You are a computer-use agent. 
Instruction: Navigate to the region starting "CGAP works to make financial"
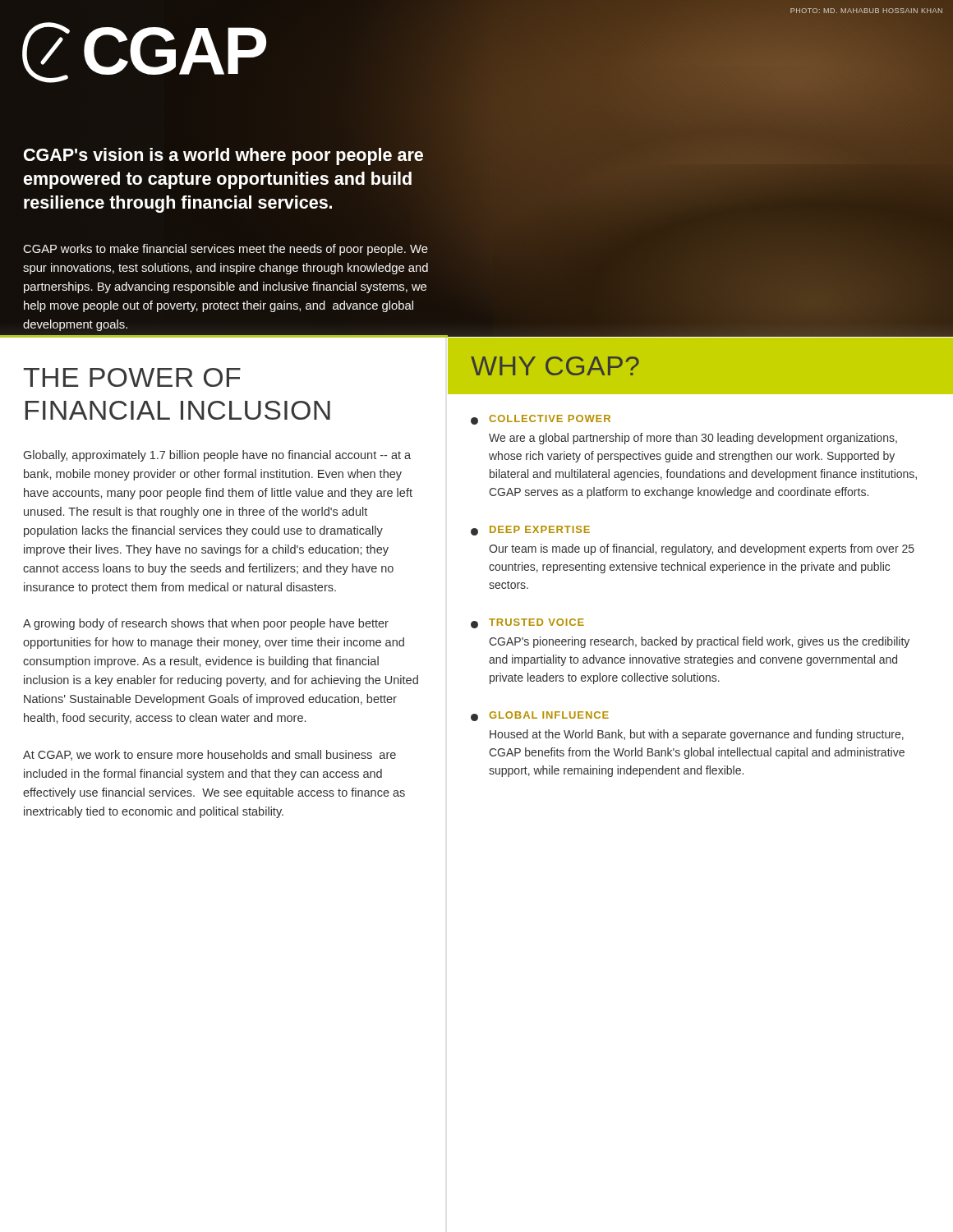coord(228,287)
